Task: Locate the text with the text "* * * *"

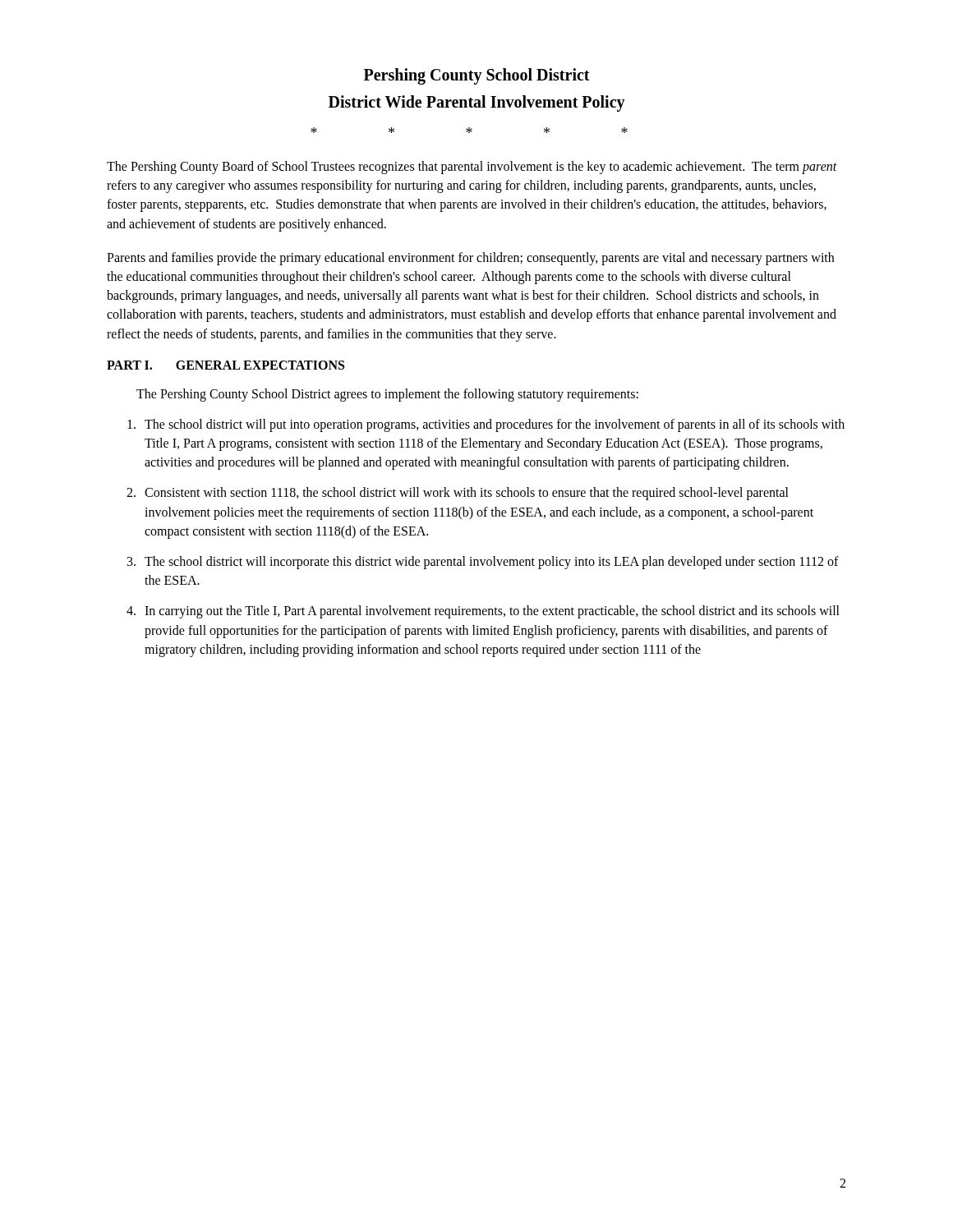Action: point(476,133)
